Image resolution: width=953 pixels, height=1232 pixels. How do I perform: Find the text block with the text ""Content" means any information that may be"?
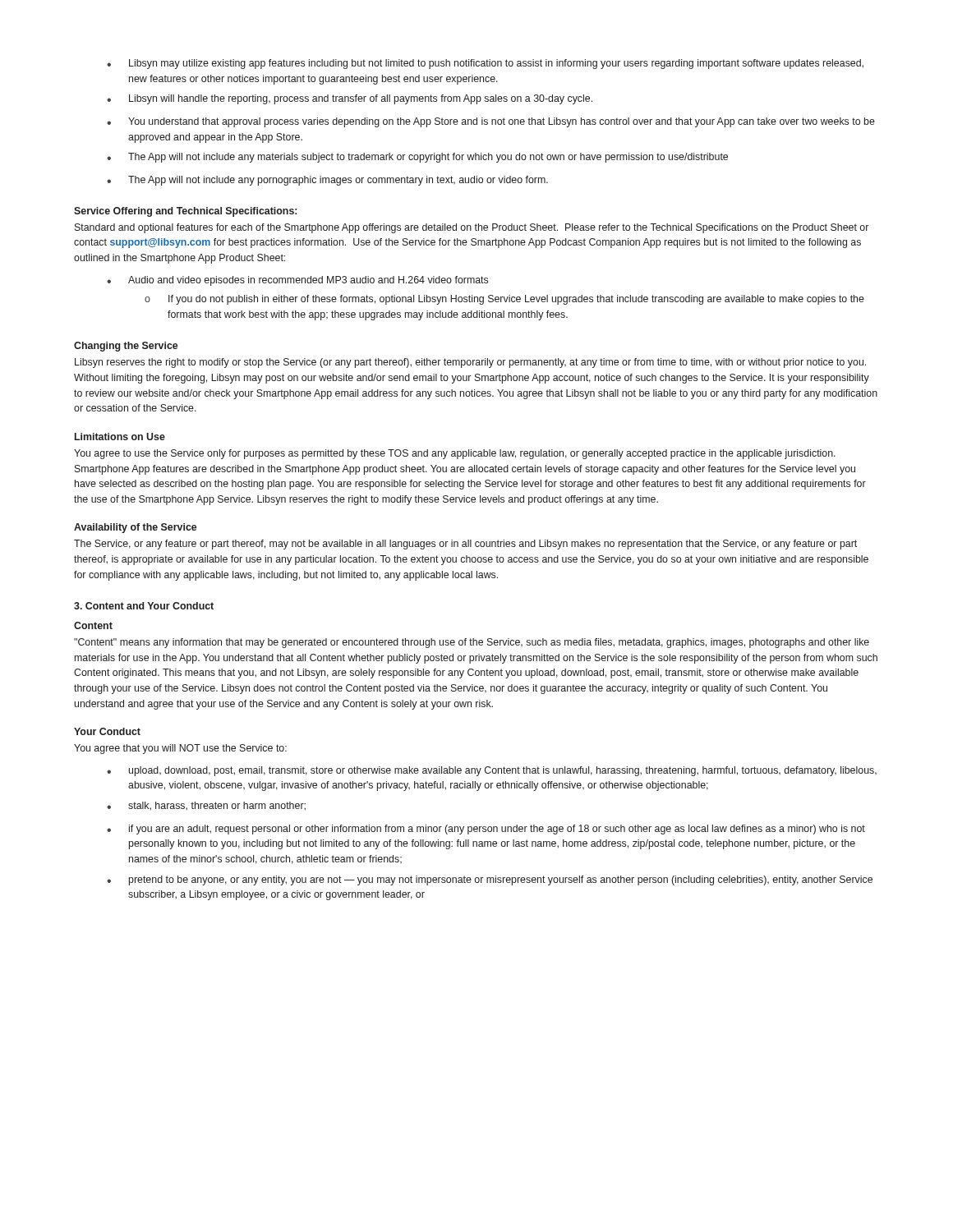click(x=476, y=673)
